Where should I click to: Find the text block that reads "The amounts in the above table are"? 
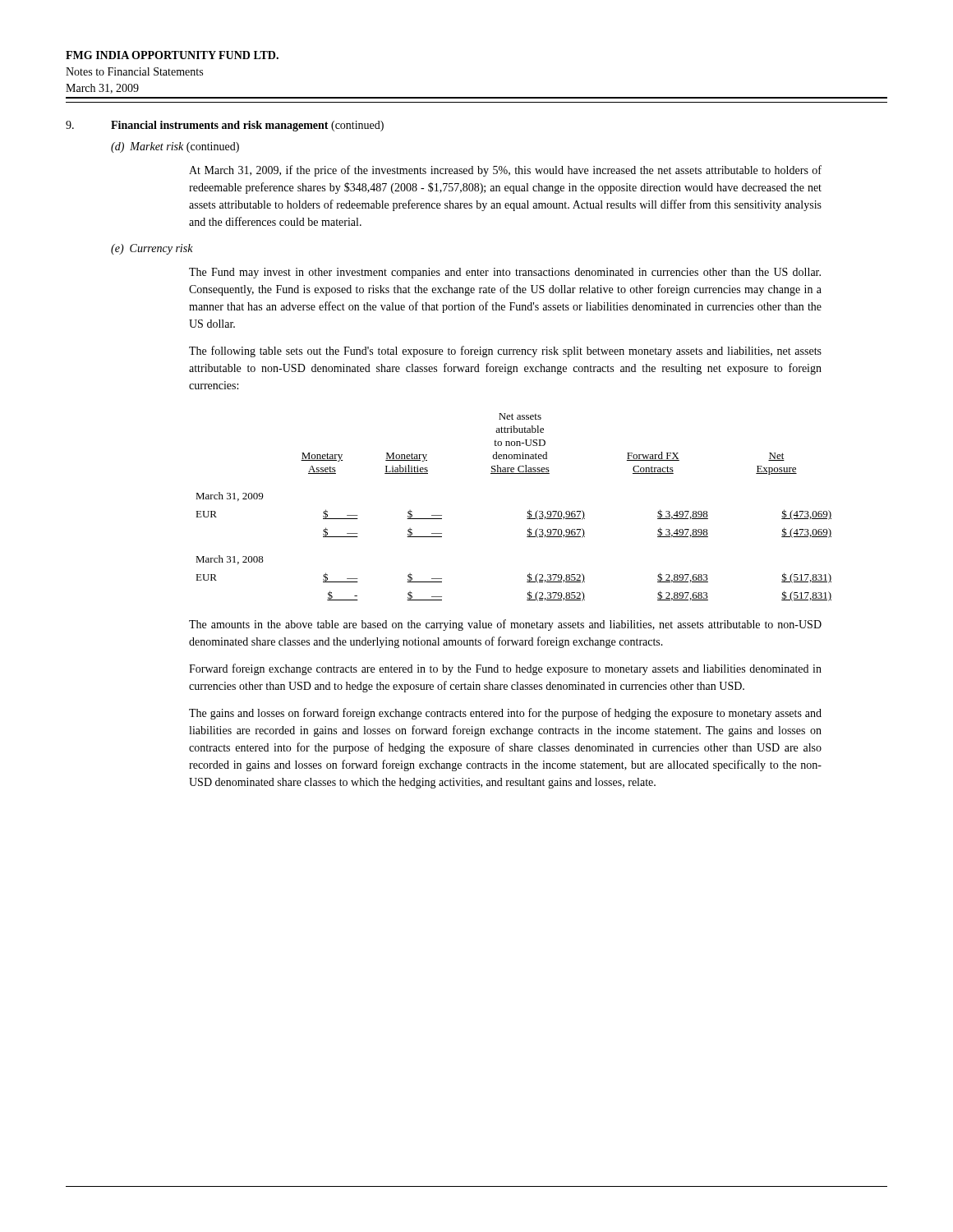click(505, 633)
